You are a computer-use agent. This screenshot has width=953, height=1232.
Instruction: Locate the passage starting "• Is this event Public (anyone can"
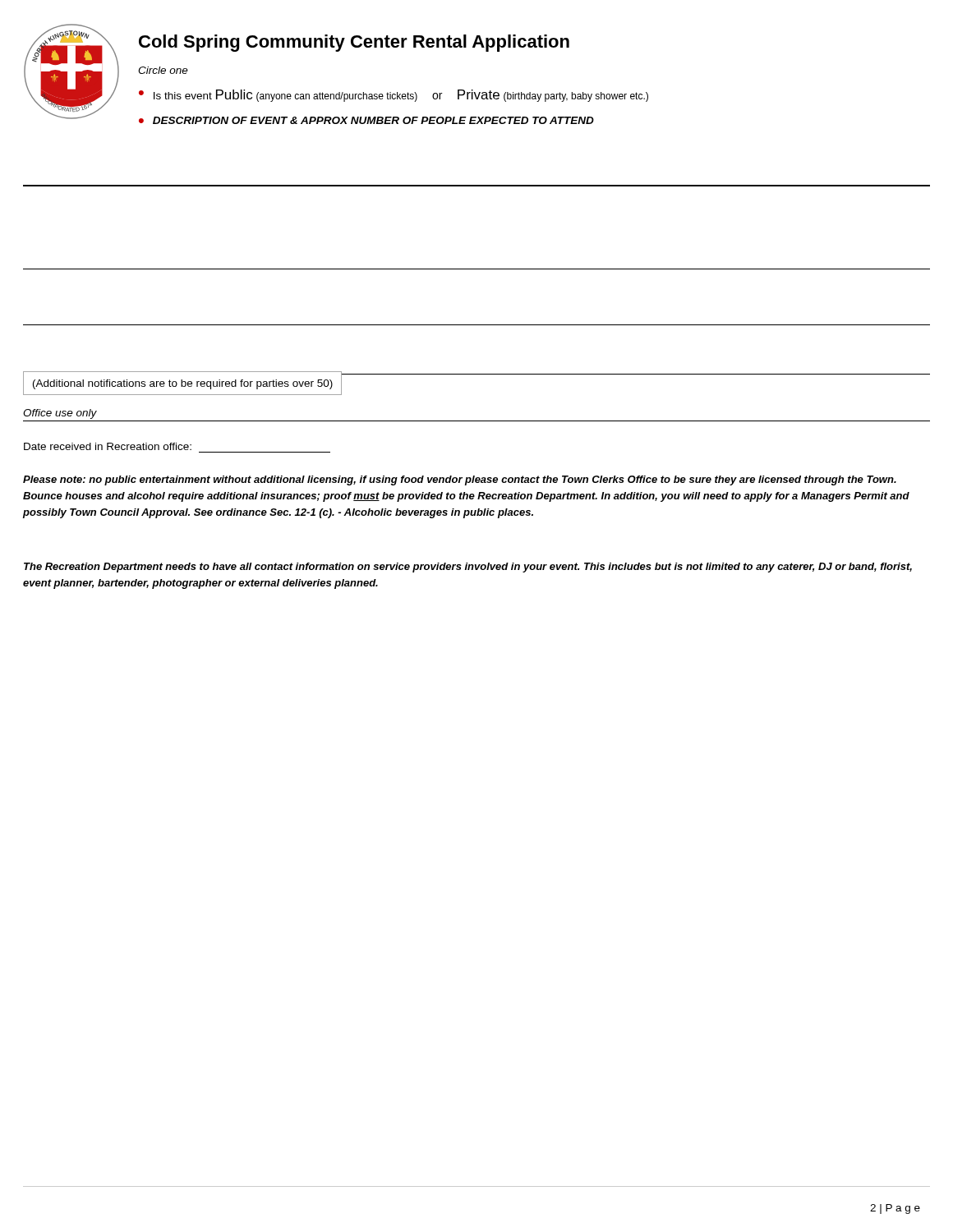click(x=534, y=95)
